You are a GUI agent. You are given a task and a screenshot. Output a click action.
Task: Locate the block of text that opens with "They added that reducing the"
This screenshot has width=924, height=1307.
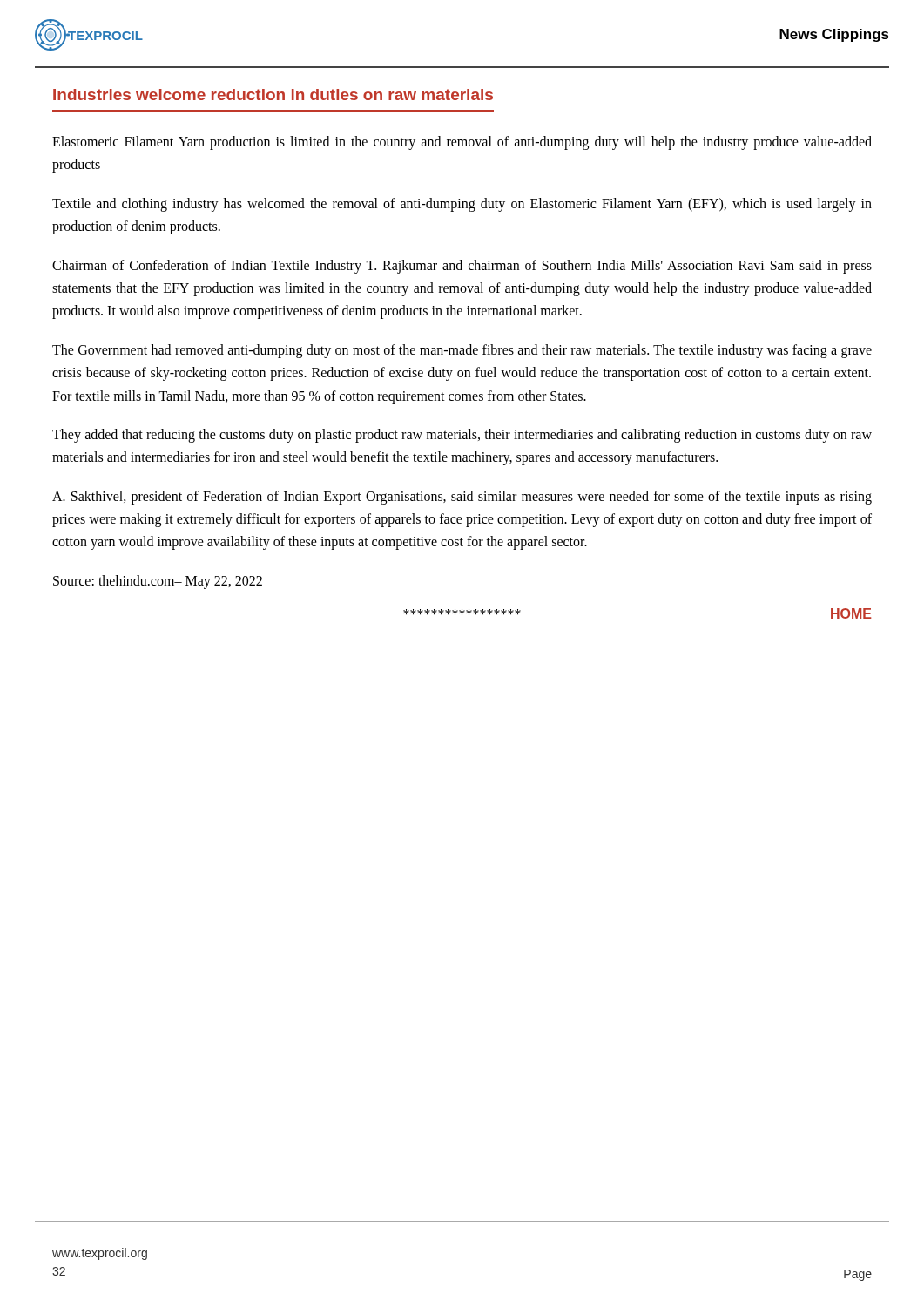pyautogui.click(x=462, y=446)
